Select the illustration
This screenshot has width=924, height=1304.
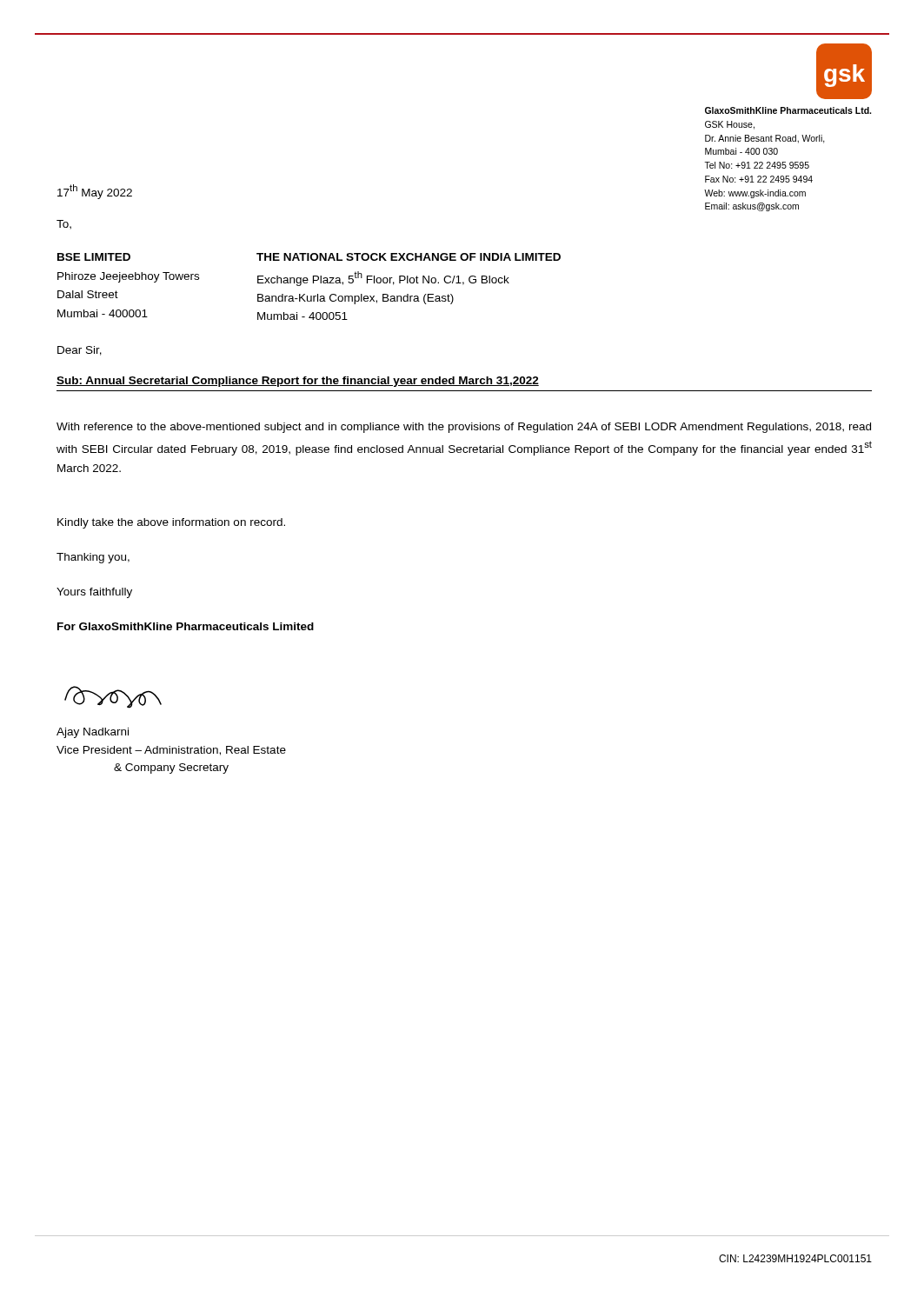tap(171, 723)
